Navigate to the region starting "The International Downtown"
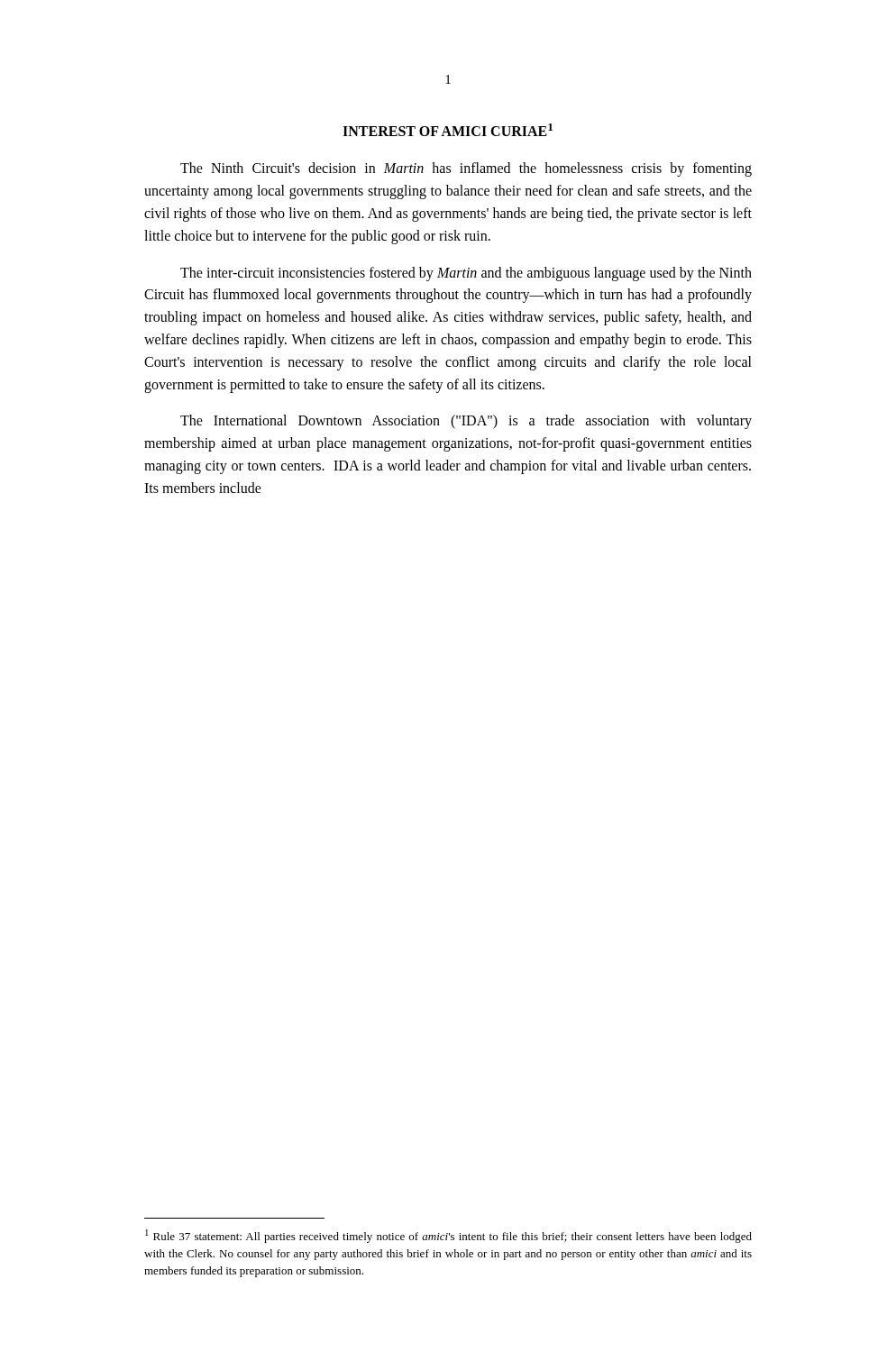 (x=448, y=454)
